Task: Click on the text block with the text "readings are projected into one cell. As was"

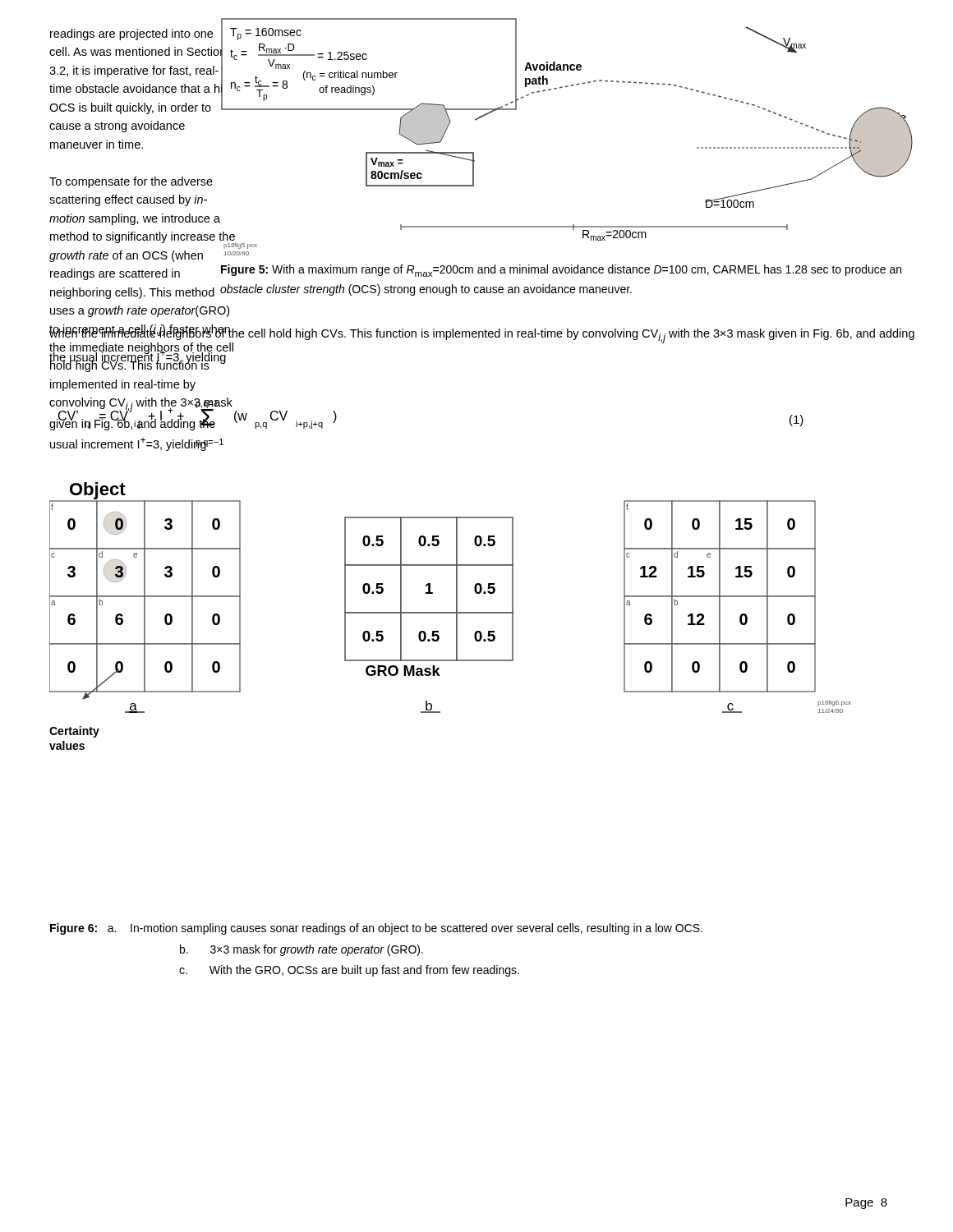Action: pyautogui.click(x=143, y=239)
